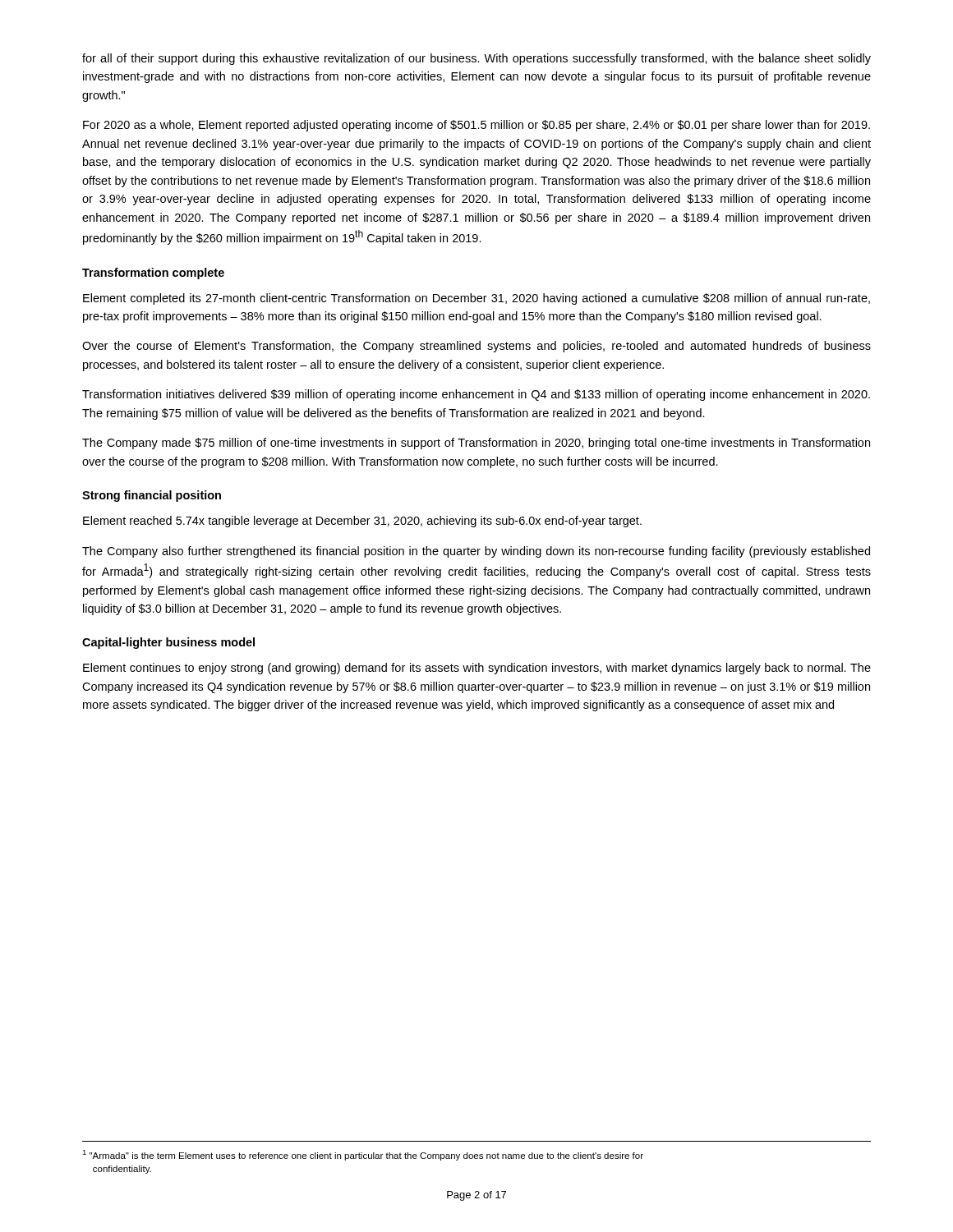Click on the passage starting "Transformation complete"
953x1232 pixels.
(153, 272)
